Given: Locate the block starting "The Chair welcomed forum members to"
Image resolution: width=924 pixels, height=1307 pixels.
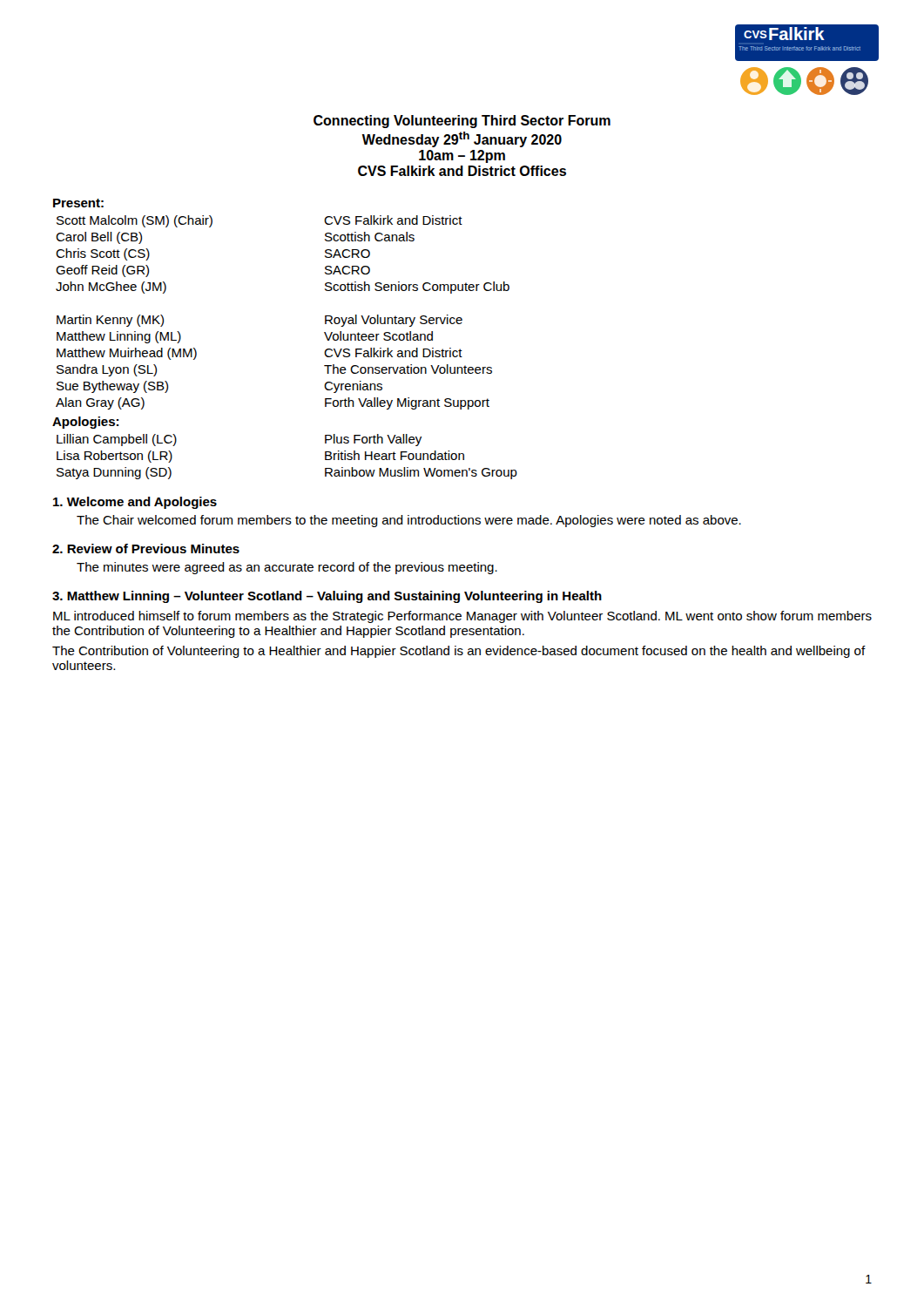Looking at the screenshot, I should pyautogui.click(x=409, y=520).
